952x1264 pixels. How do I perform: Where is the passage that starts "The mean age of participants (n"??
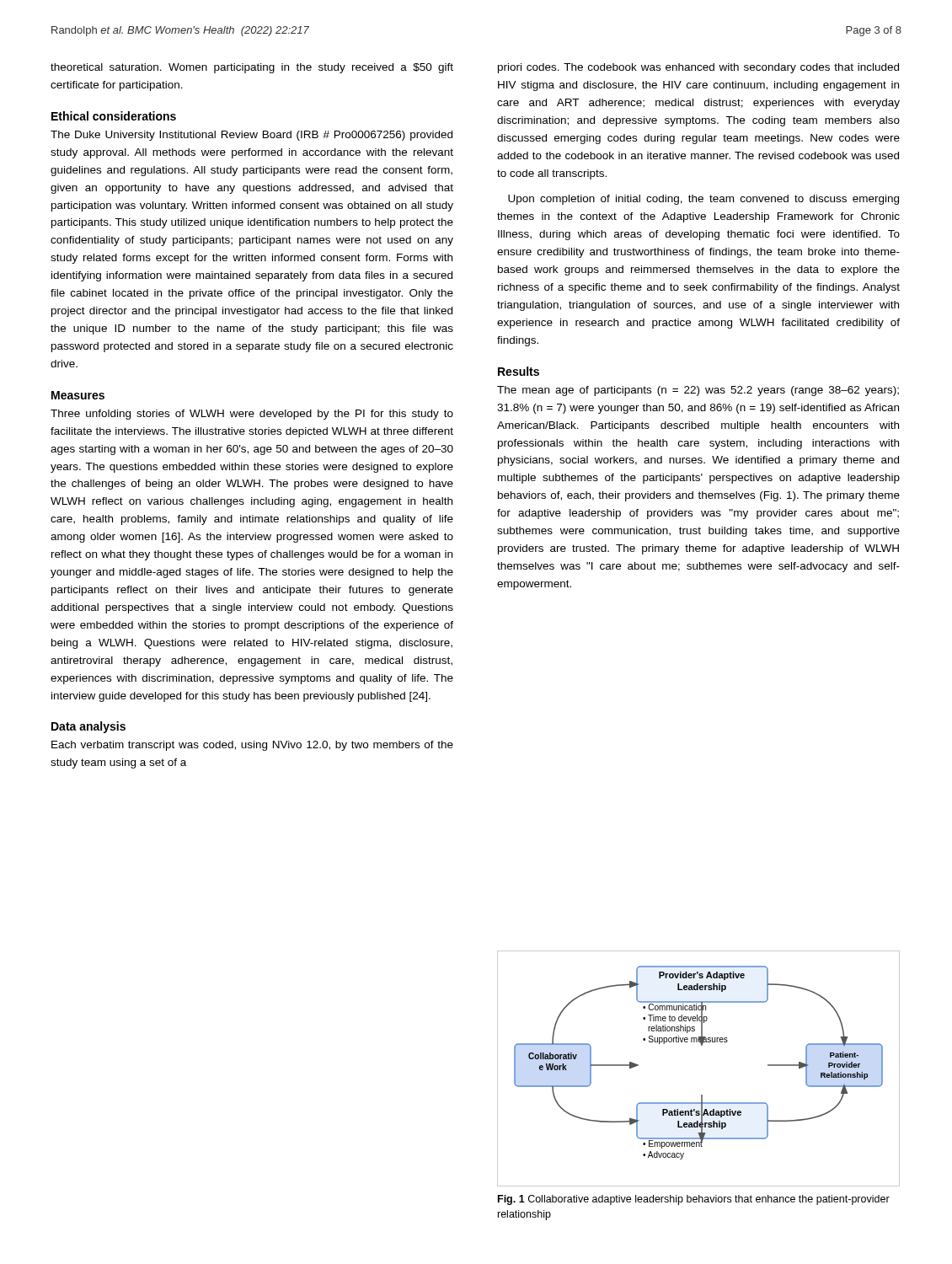[x=698, y=487]
